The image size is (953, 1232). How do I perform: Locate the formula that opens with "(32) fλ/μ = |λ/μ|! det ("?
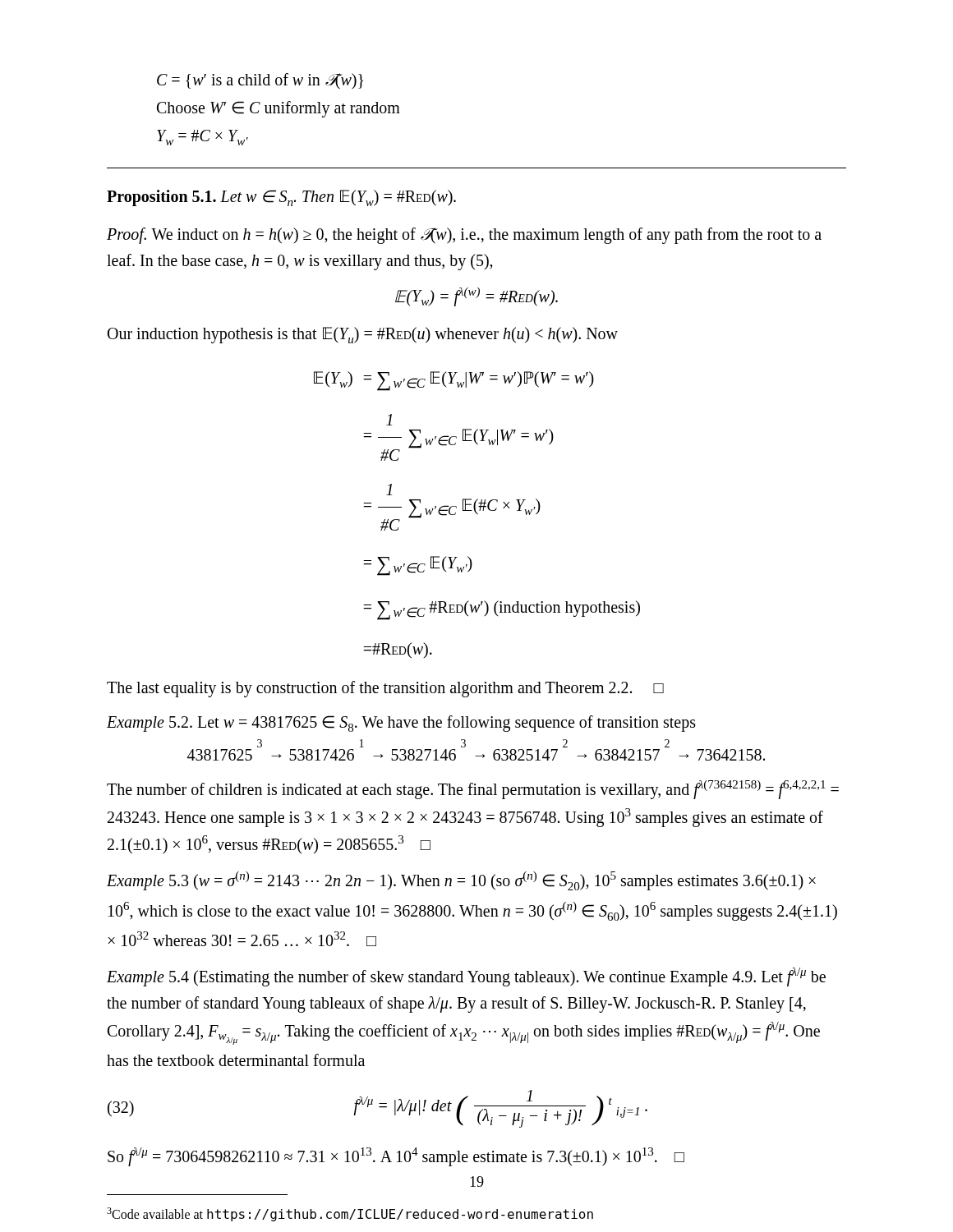476,1108
